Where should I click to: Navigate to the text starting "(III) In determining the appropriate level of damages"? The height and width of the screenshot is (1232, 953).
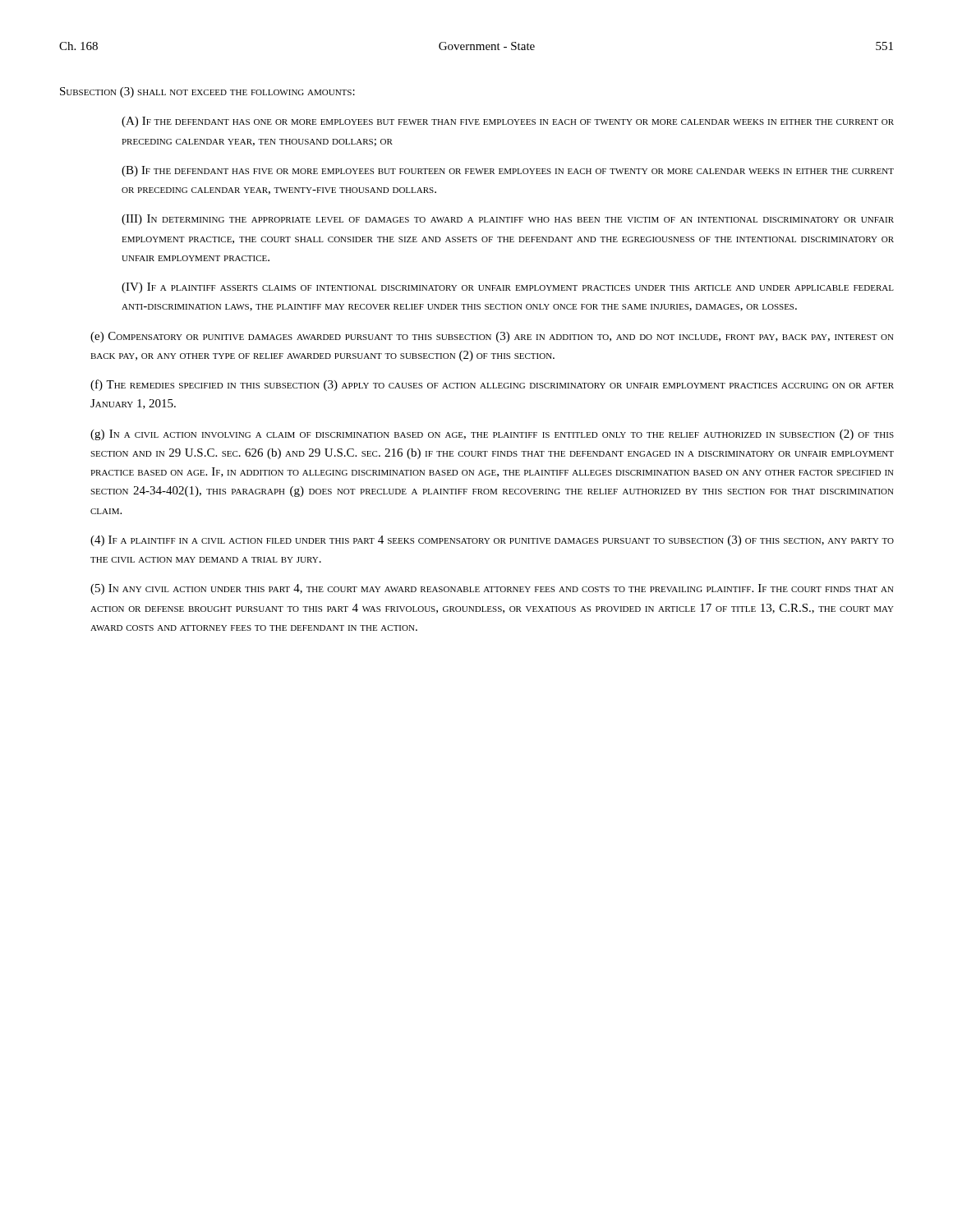click(508, 238)
